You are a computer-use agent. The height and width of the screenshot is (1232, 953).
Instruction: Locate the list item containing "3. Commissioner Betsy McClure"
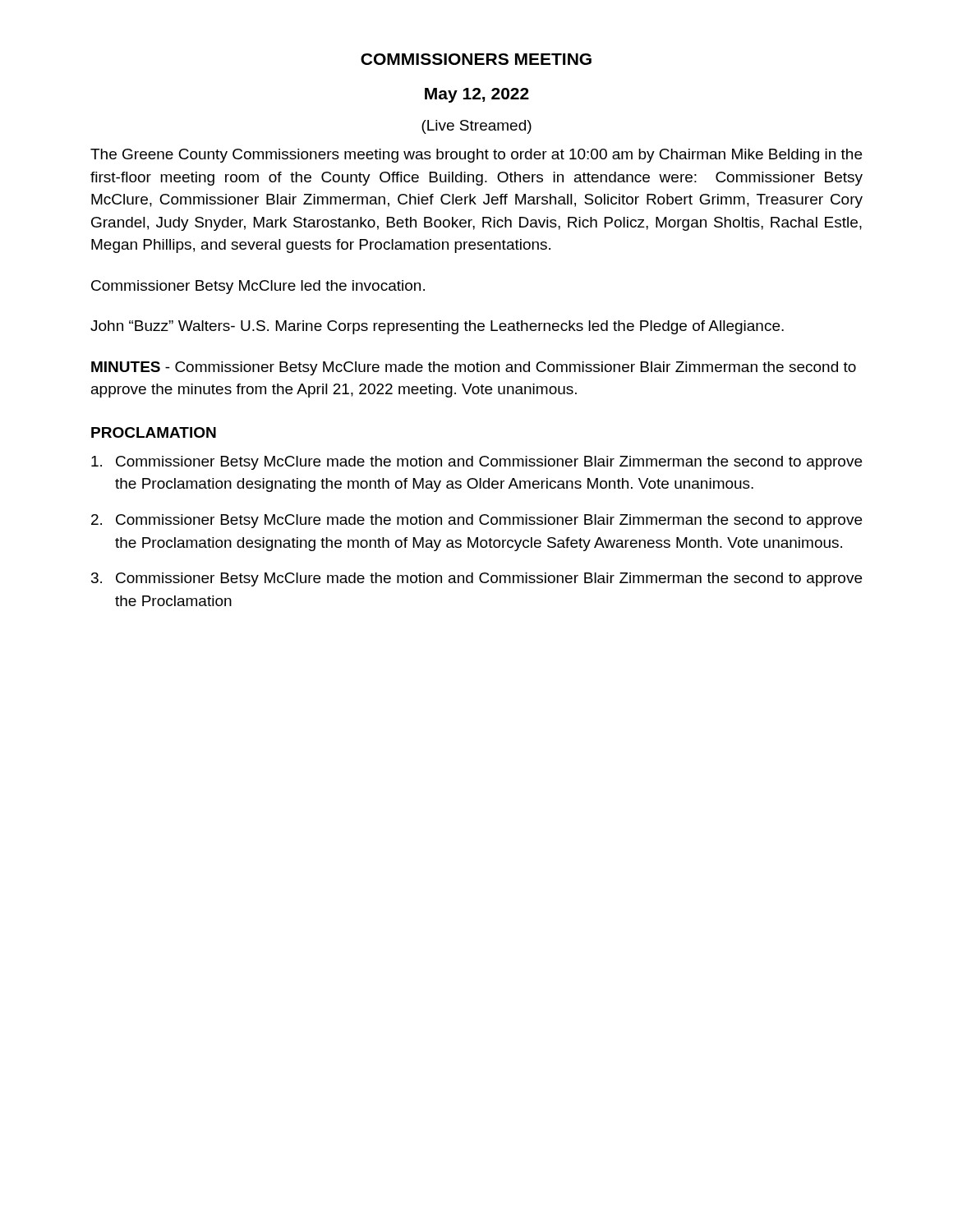point(476,589)
